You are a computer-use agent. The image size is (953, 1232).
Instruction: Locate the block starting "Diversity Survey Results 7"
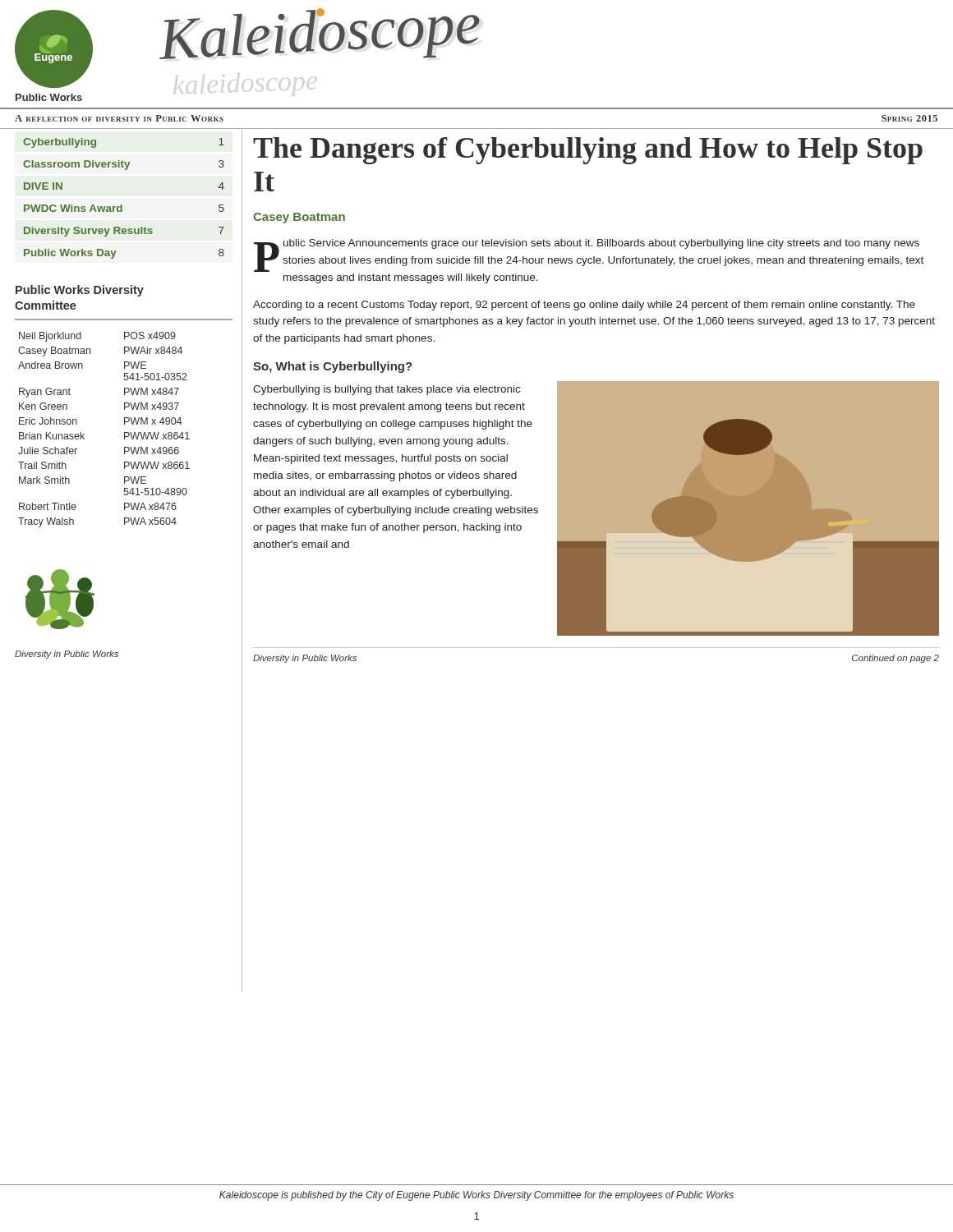124,230
